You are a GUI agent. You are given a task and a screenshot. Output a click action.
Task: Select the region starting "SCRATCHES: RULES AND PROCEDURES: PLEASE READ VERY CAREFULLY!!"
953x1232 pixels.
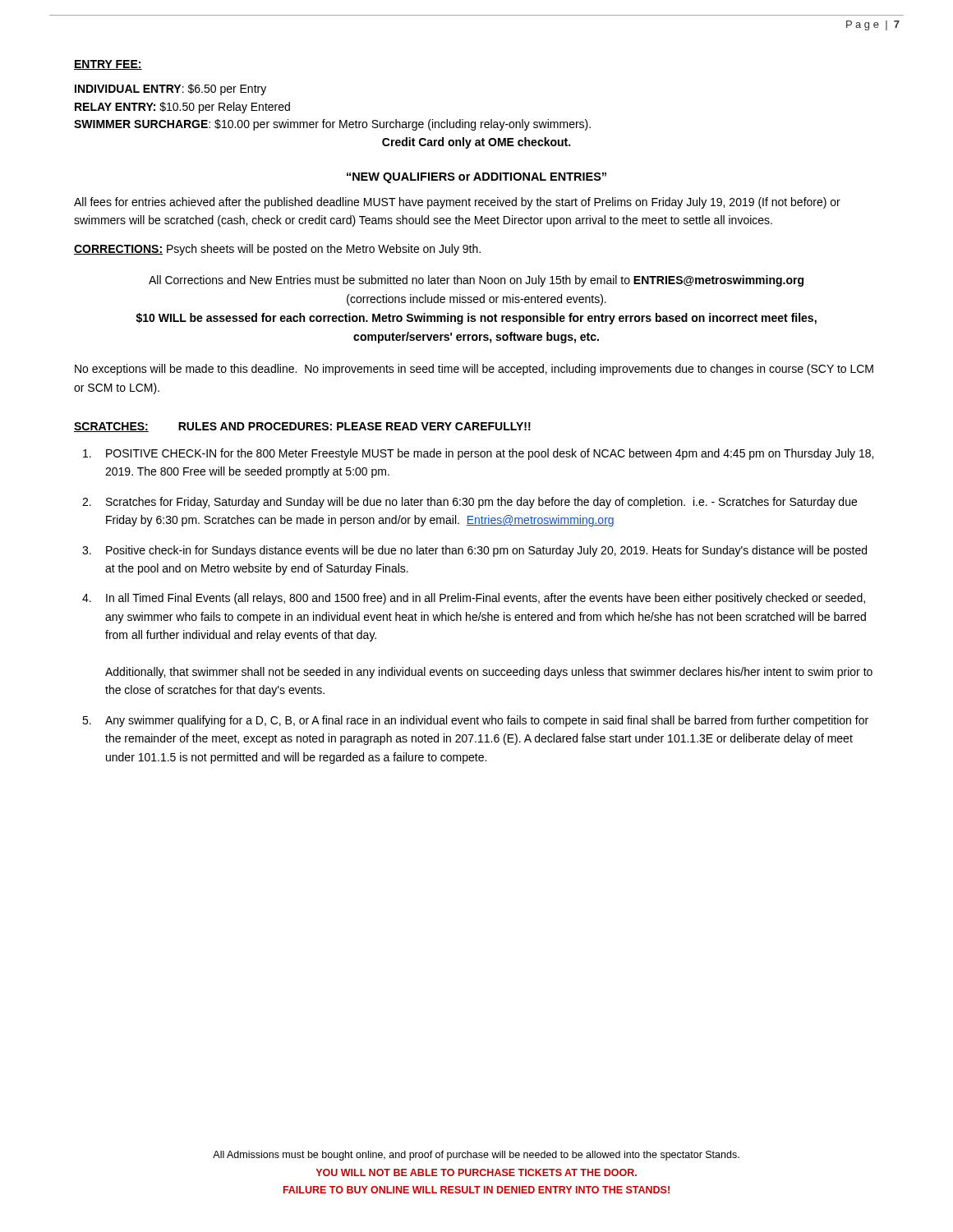coord(303,426)
